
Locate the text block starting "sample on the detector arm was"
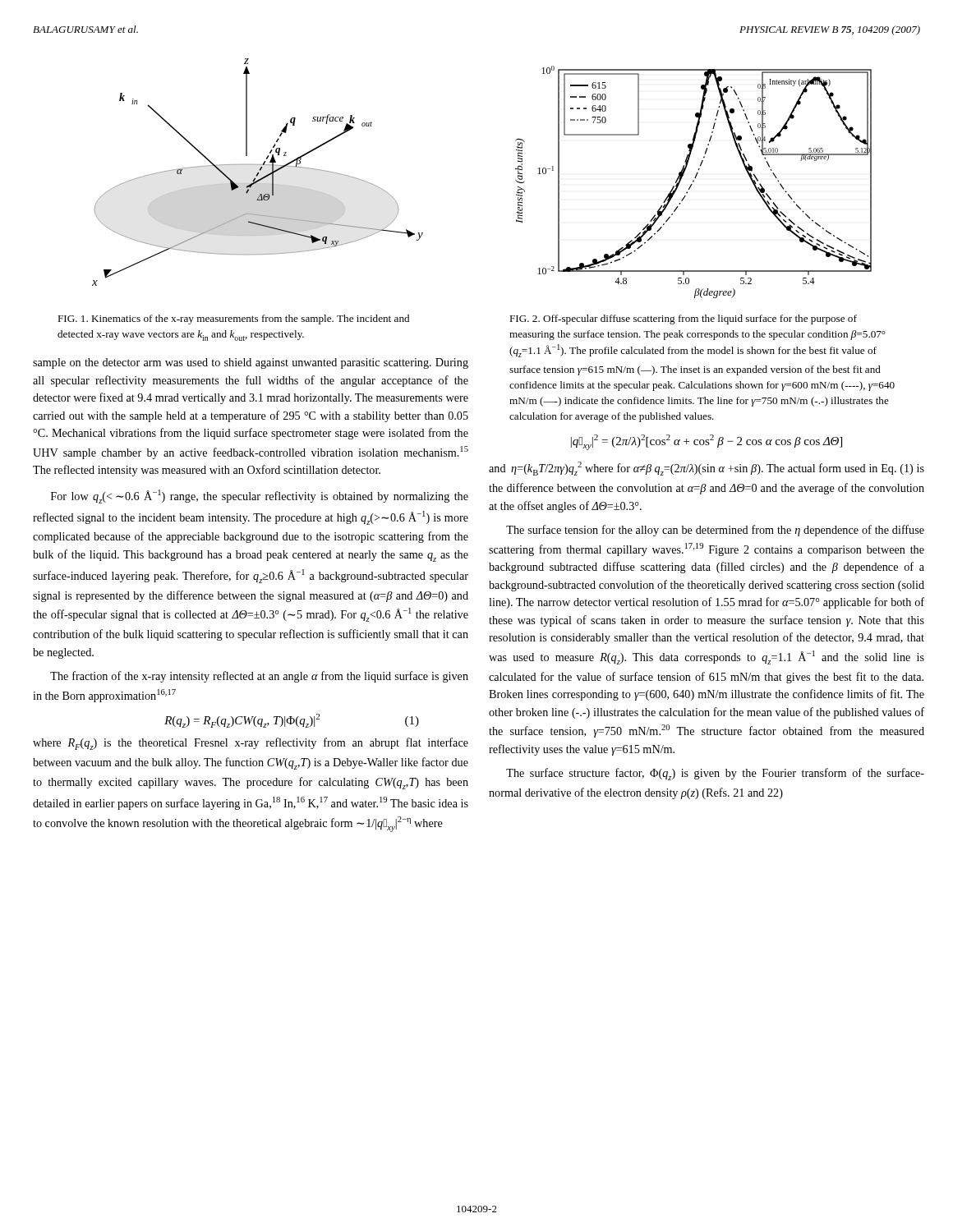pos(251,529)
